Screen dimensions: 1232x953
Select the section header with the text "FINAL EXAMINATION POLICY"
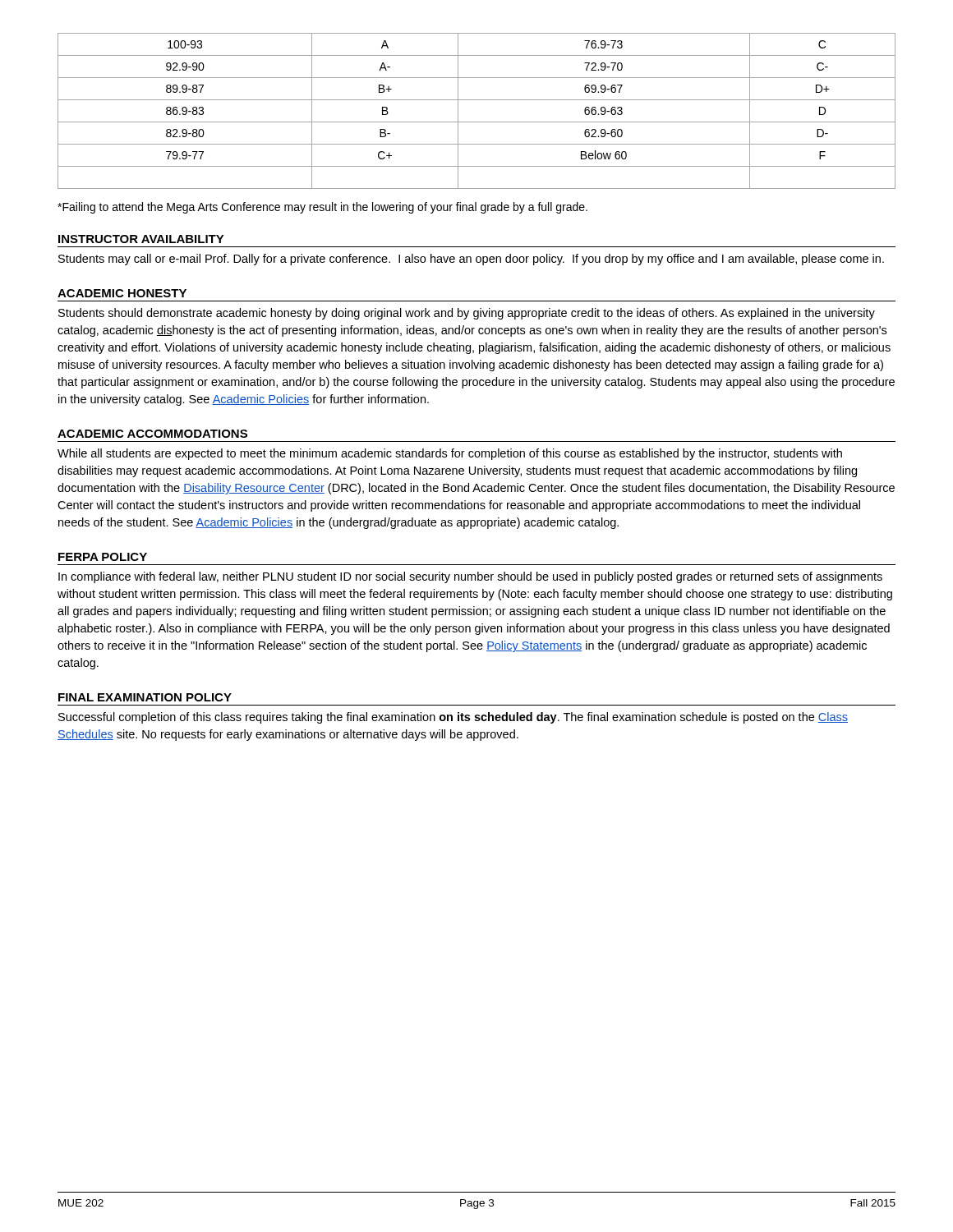click(145, 697)
